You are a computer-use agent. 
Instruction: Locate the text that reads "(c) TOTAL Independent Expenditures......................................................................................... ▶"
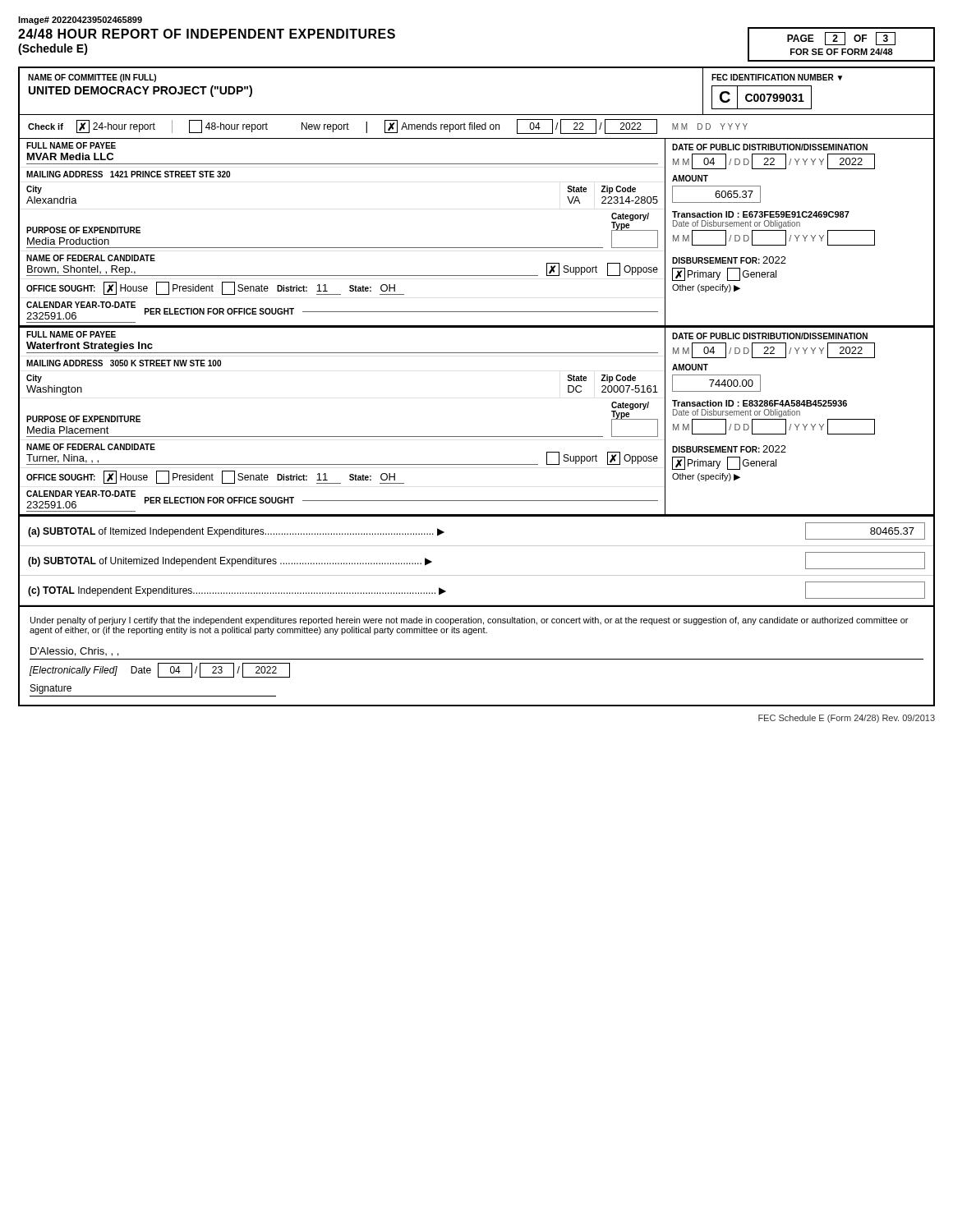pyautogui.click(x=105, y=591)
